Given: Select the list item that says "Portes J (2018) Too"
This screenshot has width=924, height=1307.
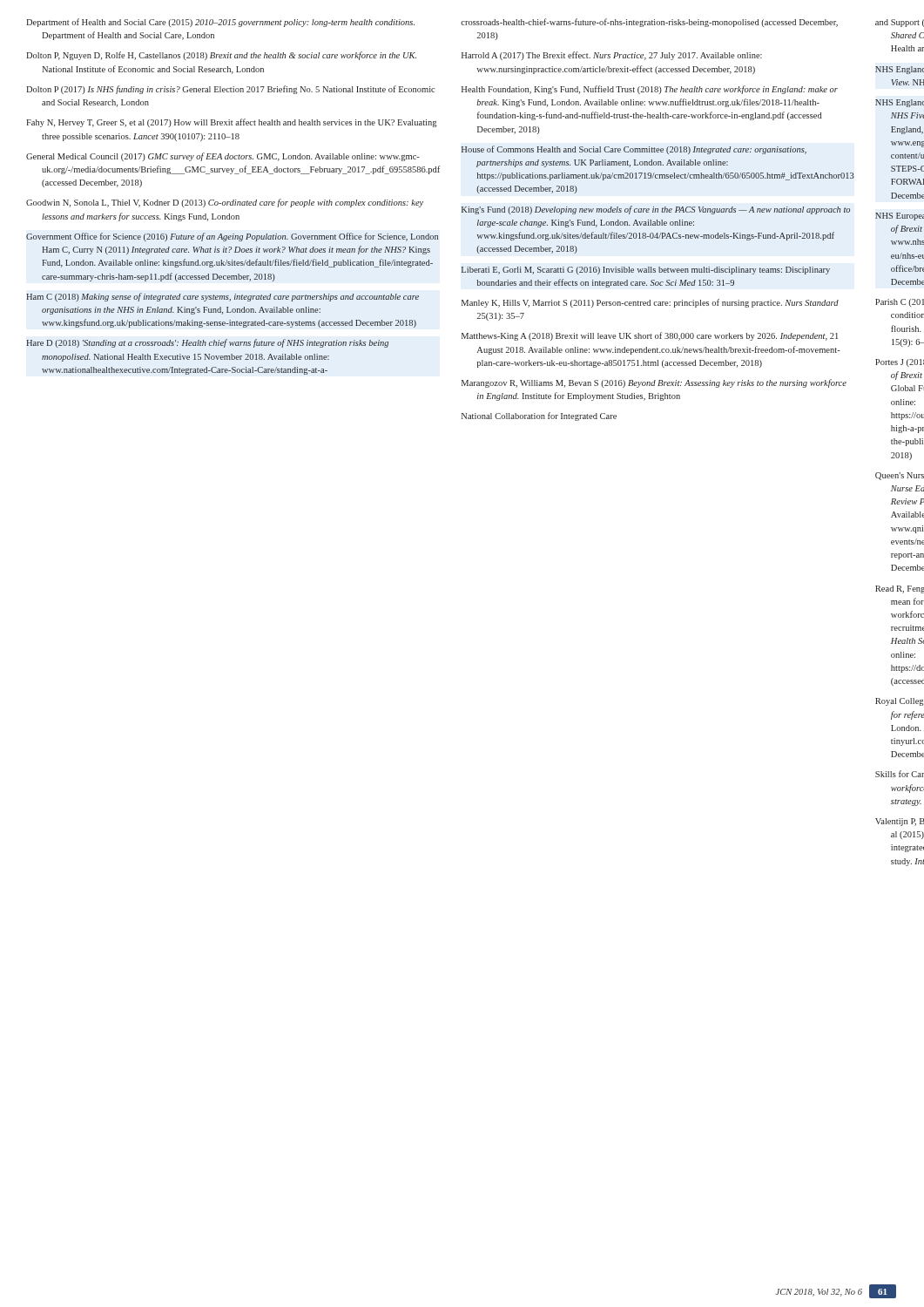Looking at the screenshot, I should [x=900, y=409].
